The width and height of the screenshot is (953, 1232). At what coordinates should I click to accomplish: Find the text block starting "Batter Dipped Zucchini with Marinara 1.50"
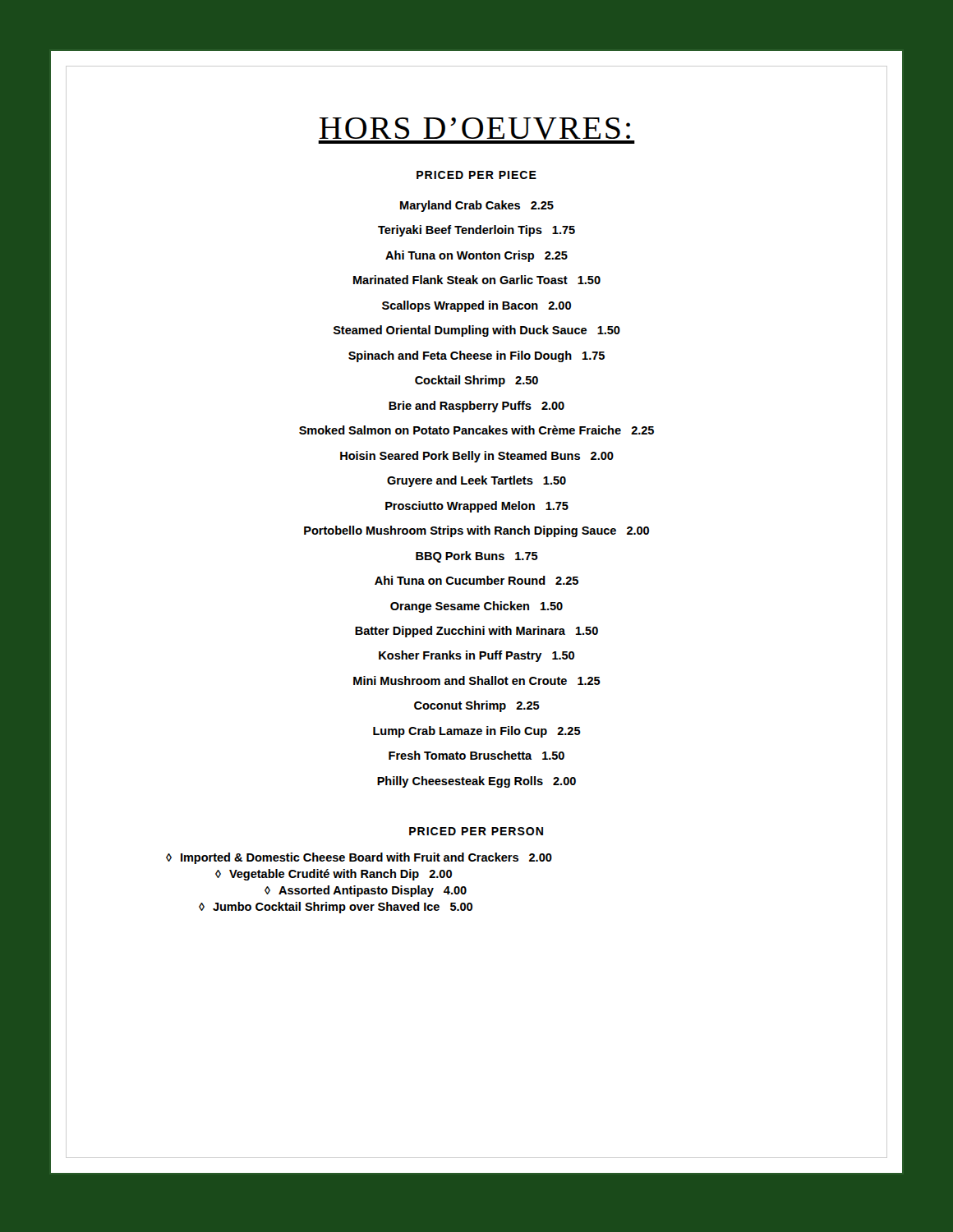click(x=476, y=631)
